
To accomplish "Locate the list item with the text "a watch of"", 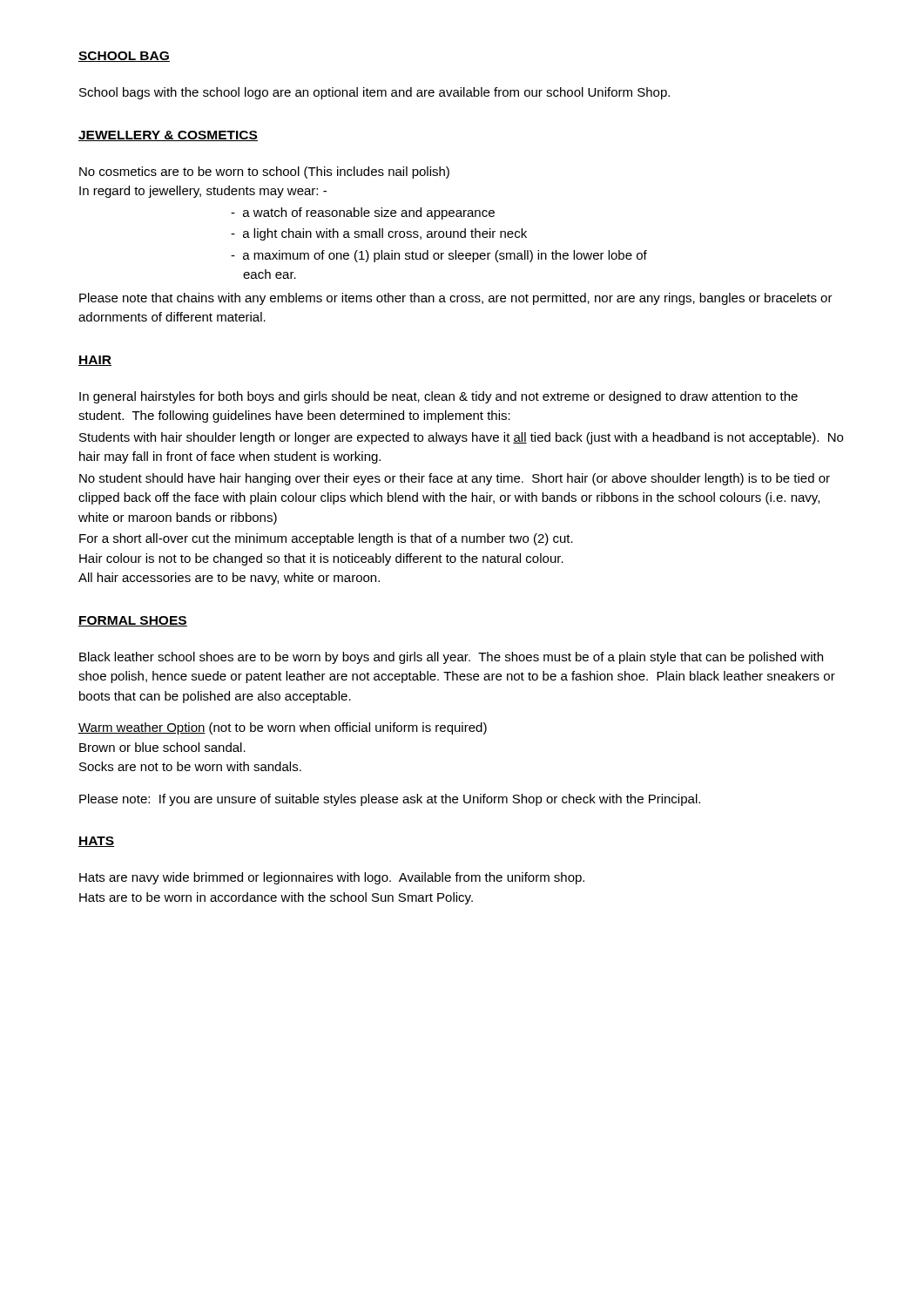I will (363, 212).
